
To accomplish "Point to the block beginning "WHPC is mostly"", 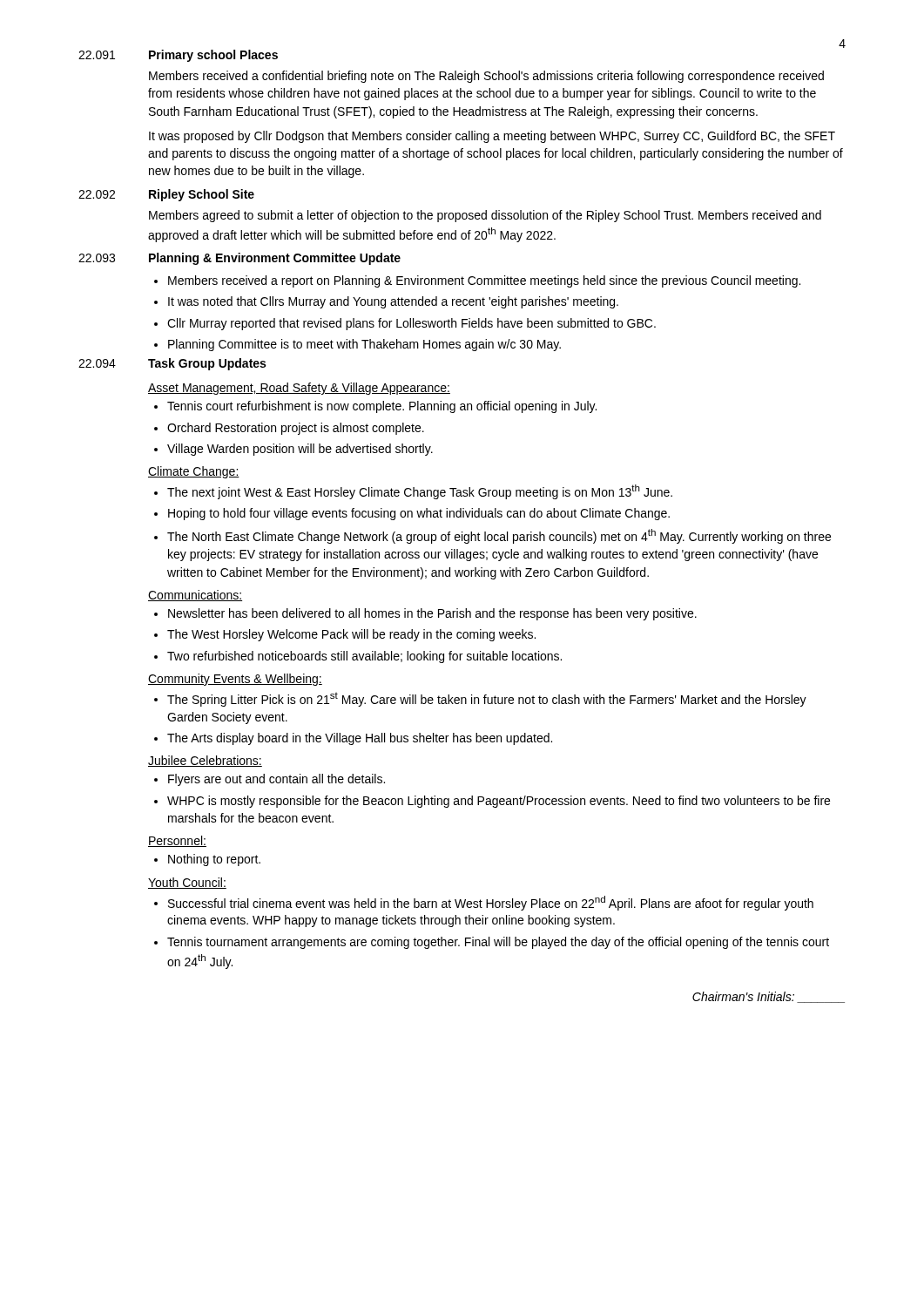I will pyautogui.click(x=499, y=809).
